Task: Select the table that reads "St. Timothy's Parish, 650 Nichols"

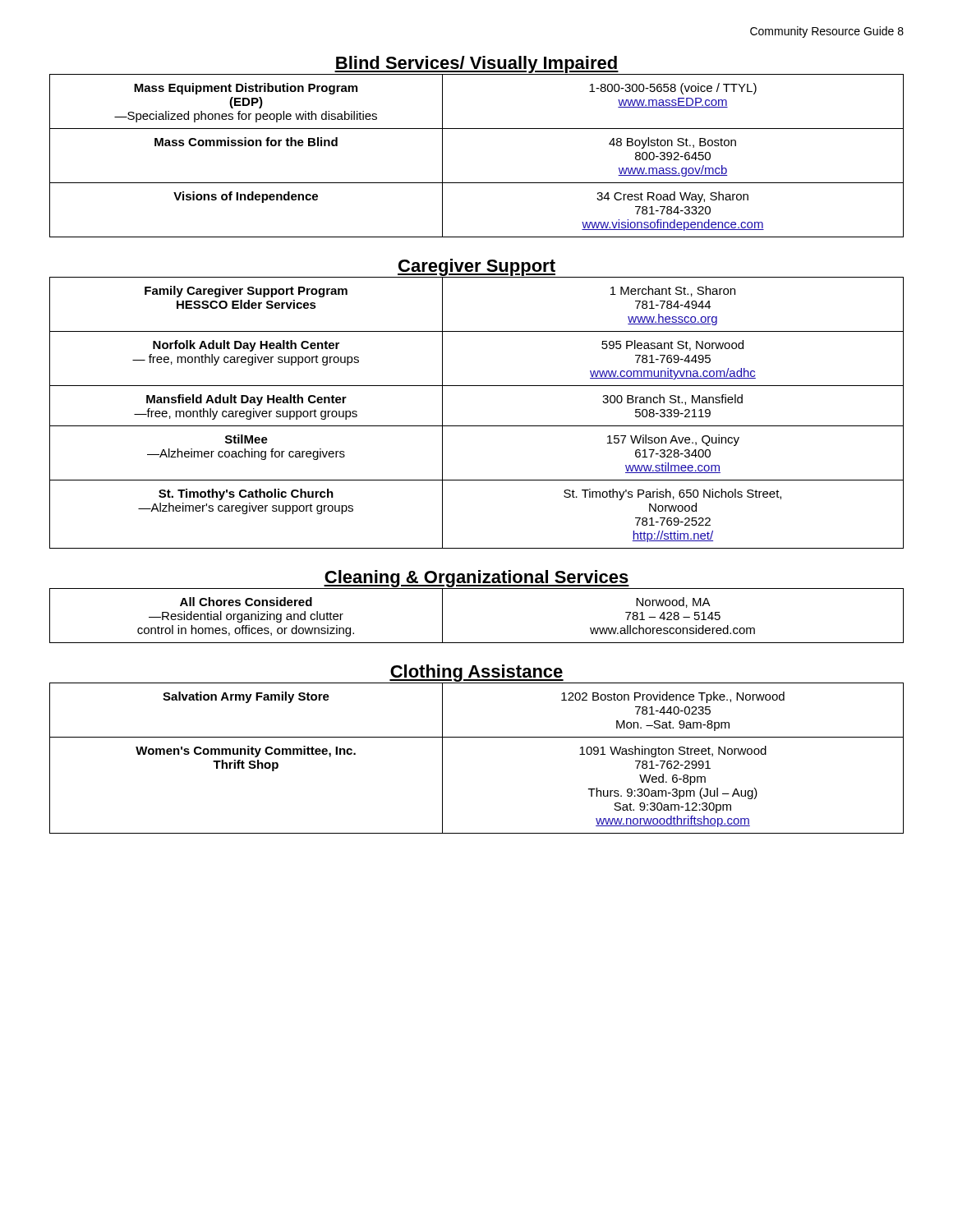Action: pos(476,413)
